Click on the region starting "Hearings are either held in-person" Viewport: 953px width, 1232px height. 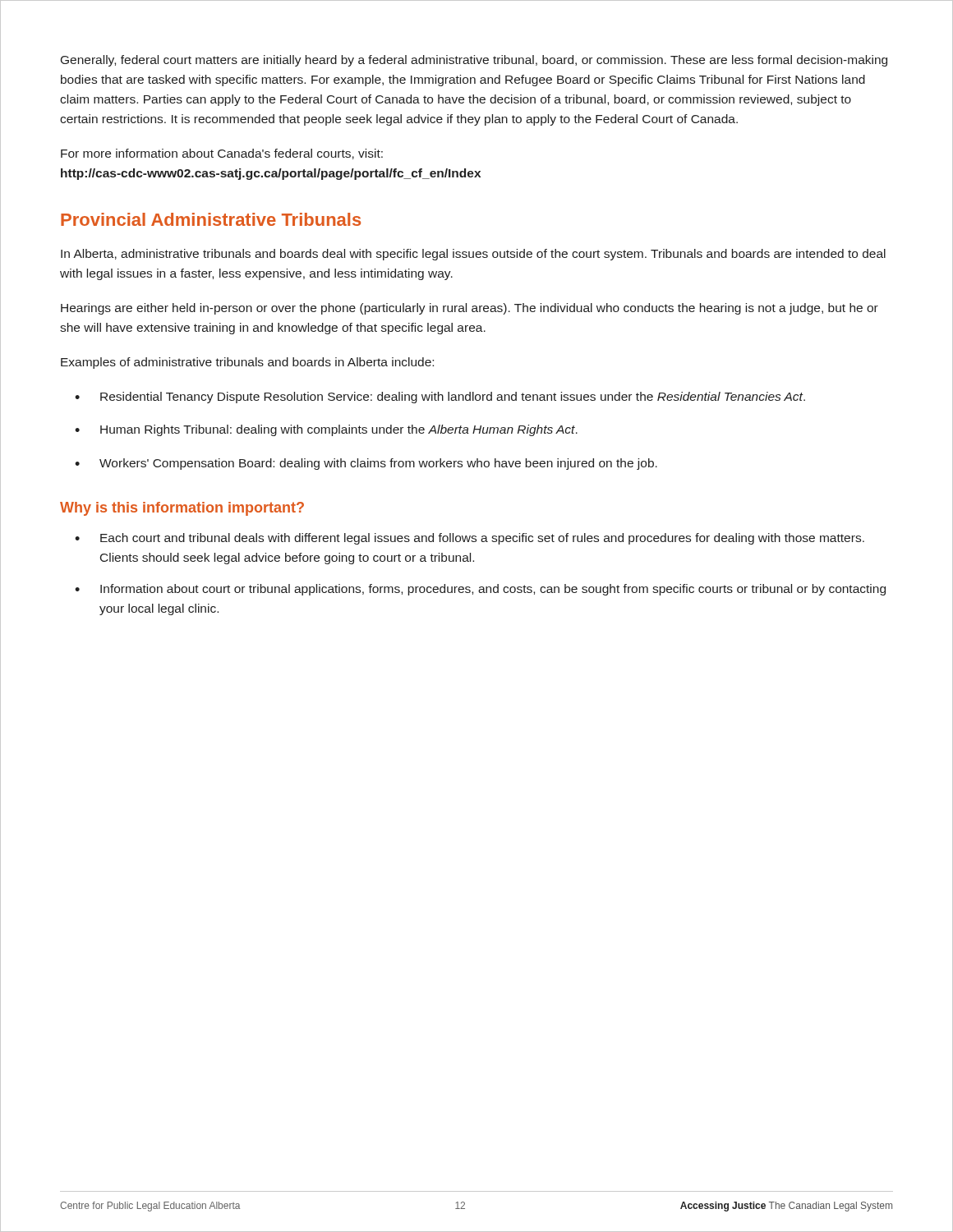469,318
